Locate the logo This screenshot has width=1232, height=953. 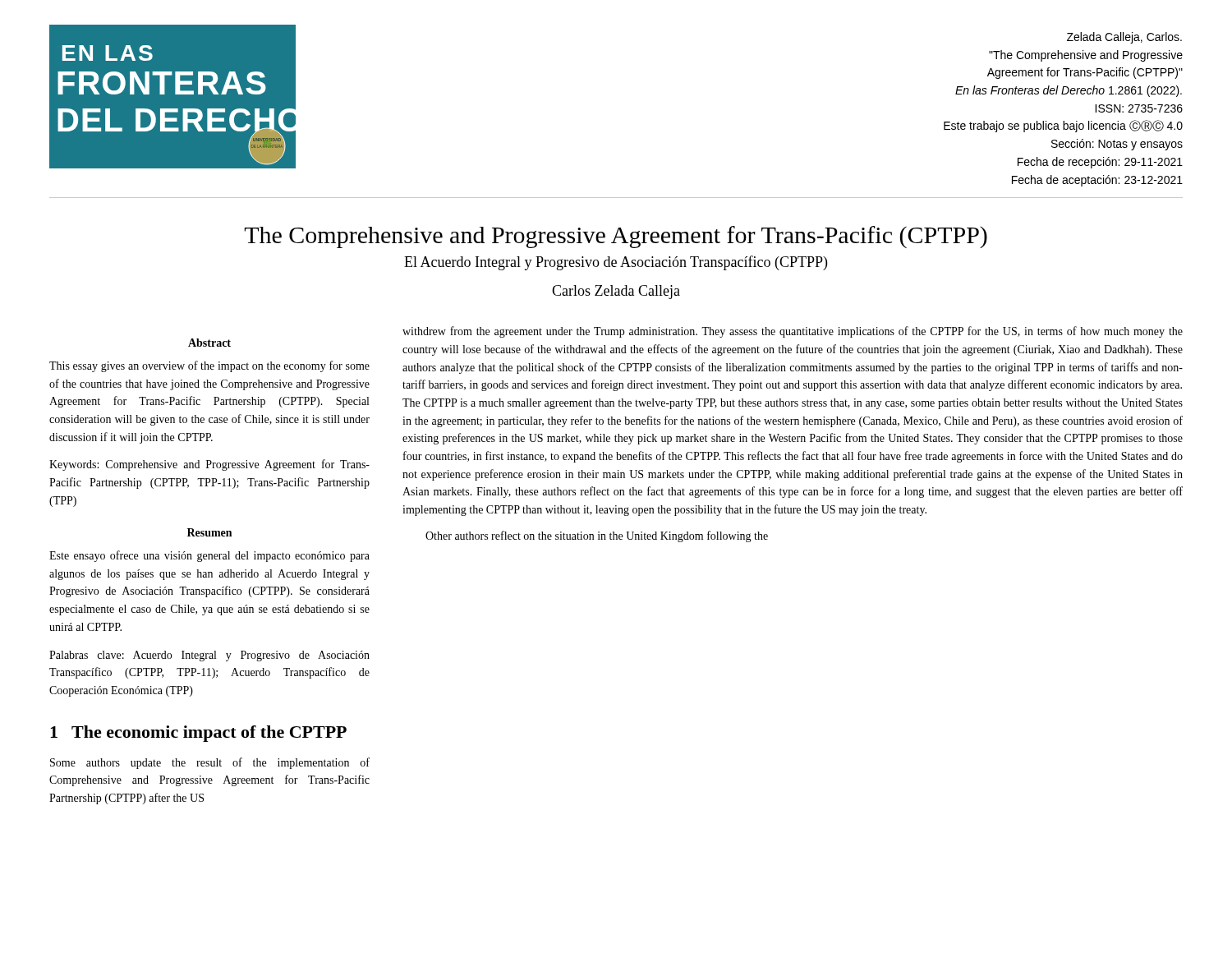(177, 97)
